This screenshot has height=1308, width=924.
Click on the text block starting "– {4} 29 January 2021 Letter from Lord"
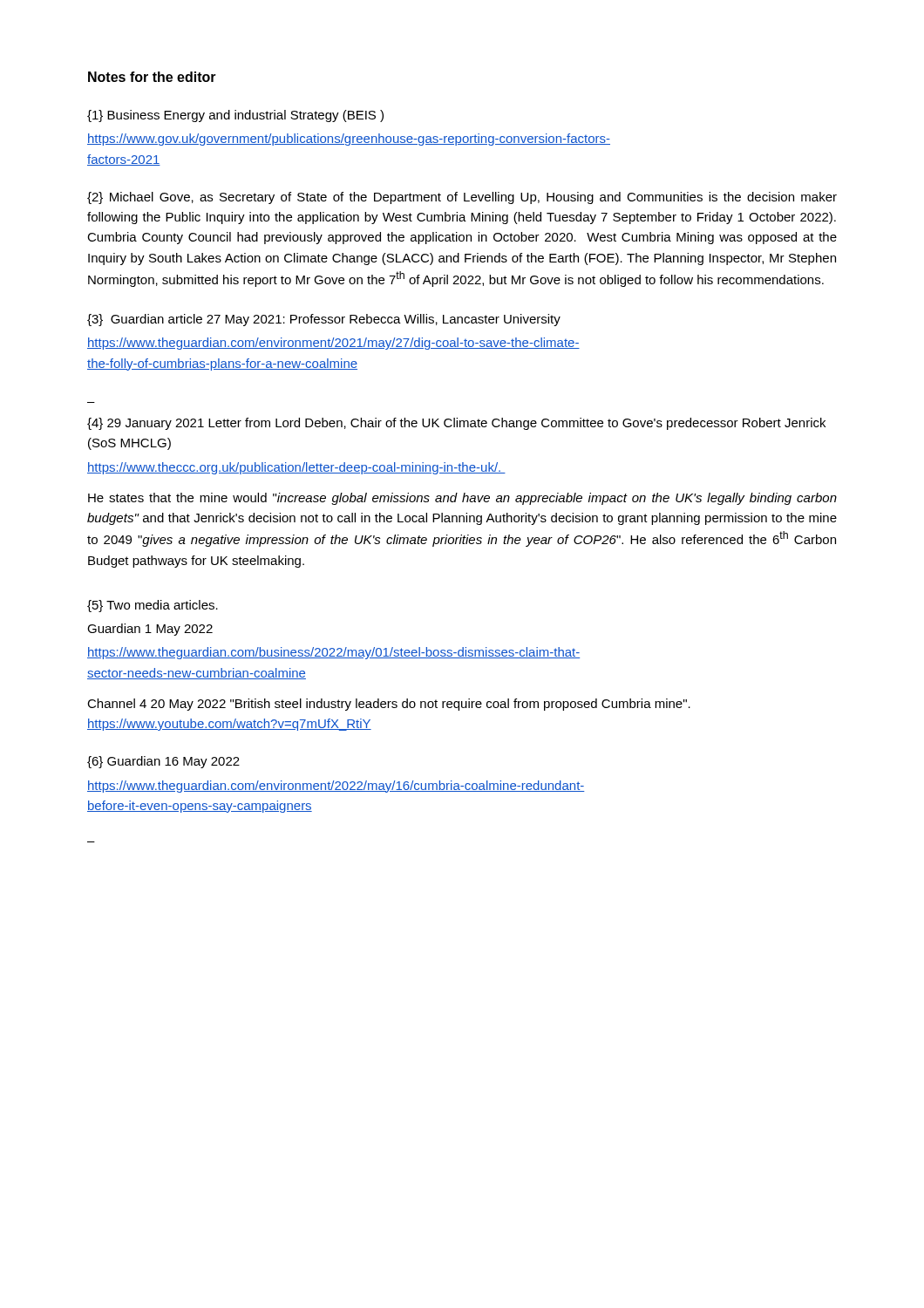pos(462,480)
